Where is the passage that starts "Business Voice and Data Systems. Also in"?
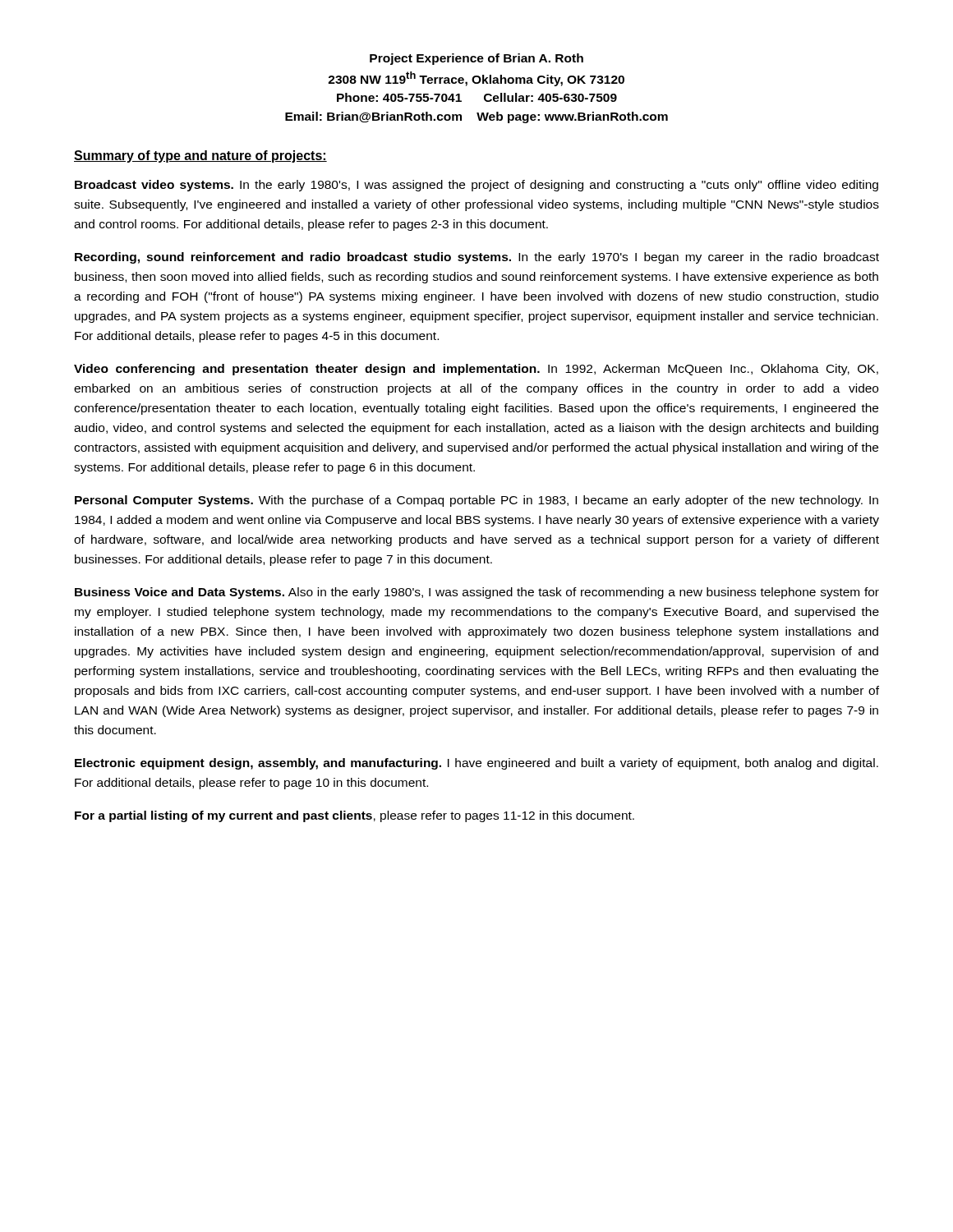Screen dimensions: 1232x953 [x=476, y=661]
